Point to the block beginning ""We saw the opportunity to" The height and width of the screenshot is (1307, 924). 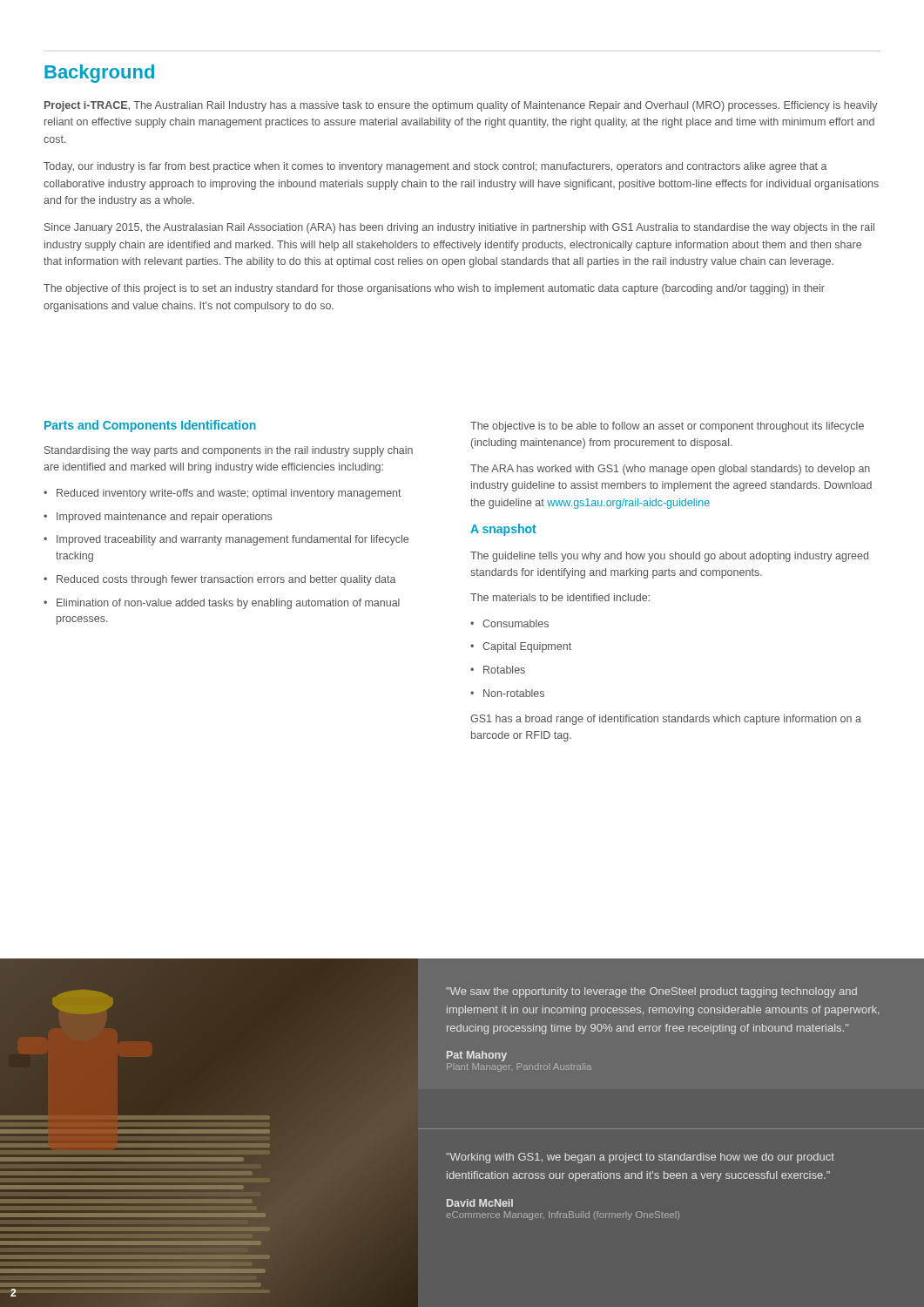click(671, 1027)
